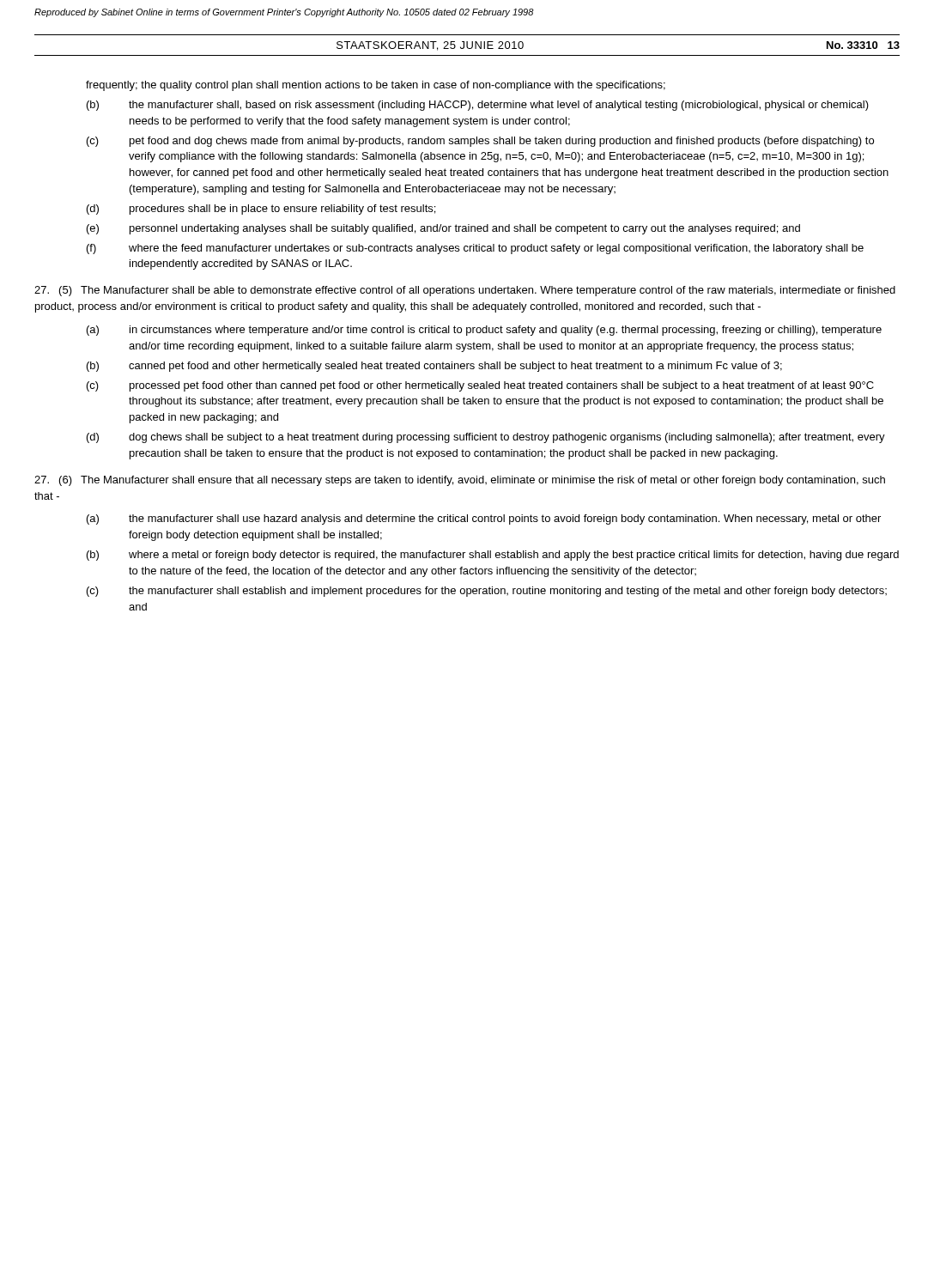
Task: Point to the text starting "(c) pet food and"
Action: 493,165
